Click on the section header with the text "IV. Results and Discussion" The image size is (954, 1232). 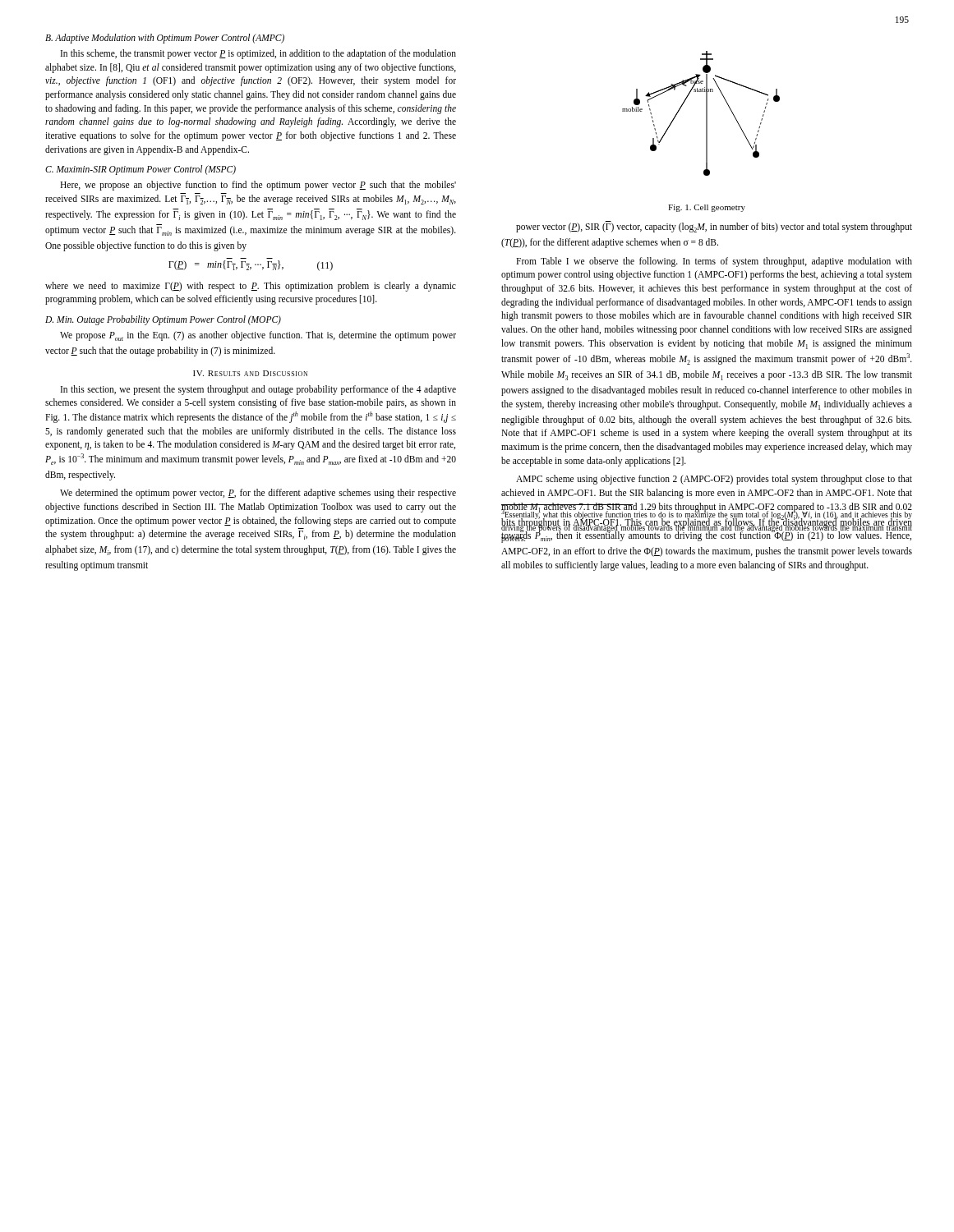click(x=251, y=373)
